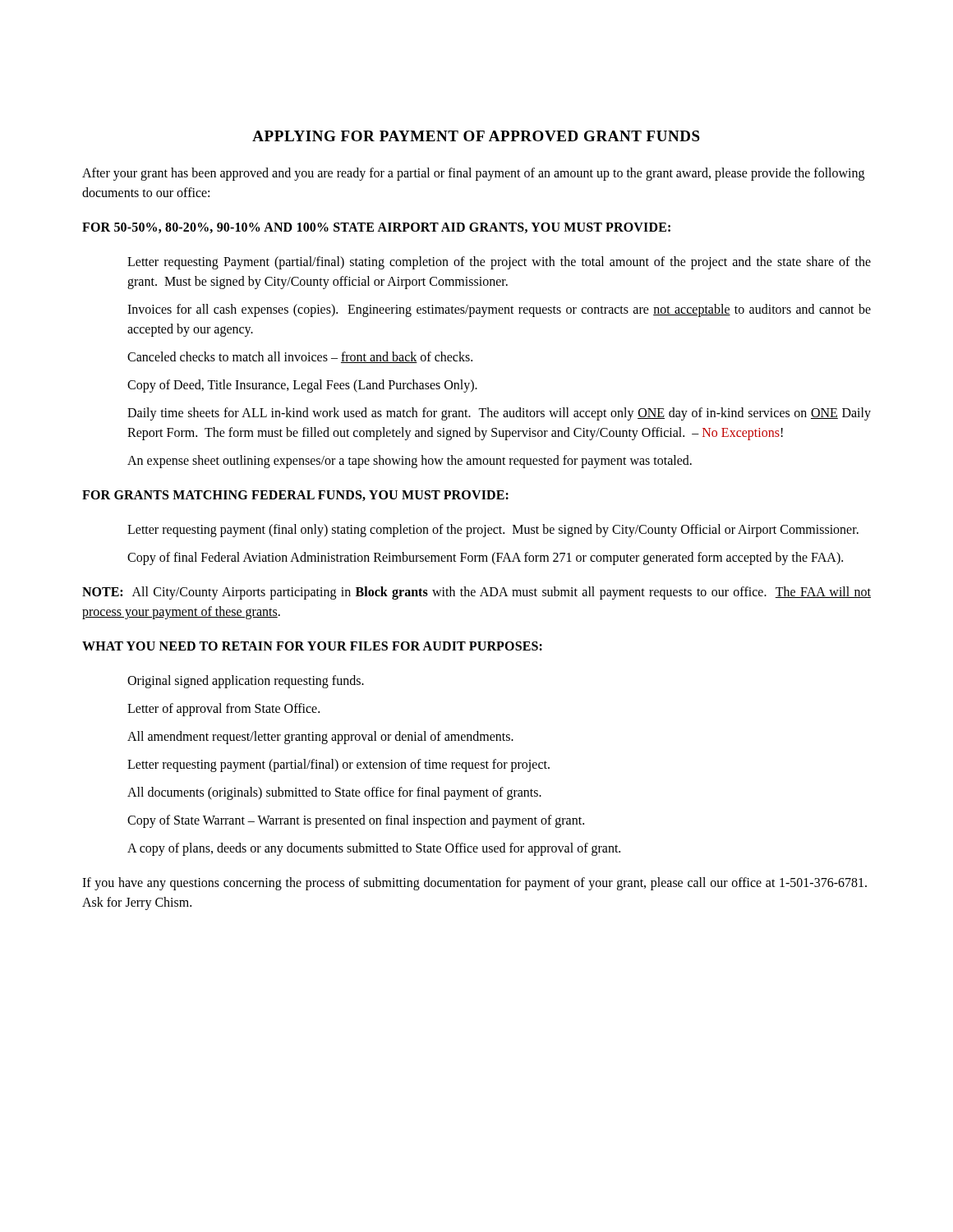Locate the list item with the text "All documents (originals)"
953x1232 pixels.
(x=335, y=792)
